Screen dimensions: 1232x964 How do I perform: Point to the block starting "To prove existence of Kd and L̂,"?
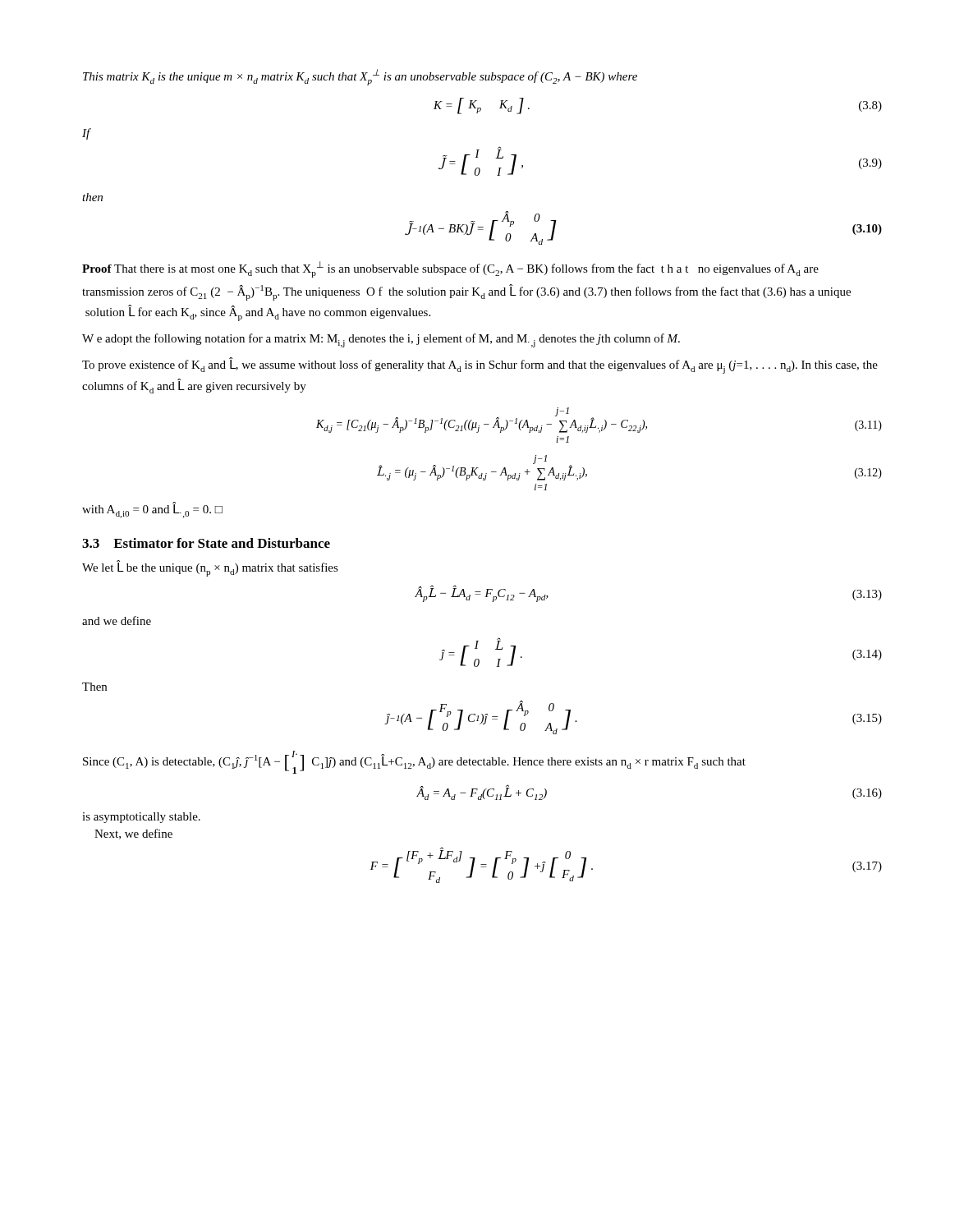click(480, 376)
